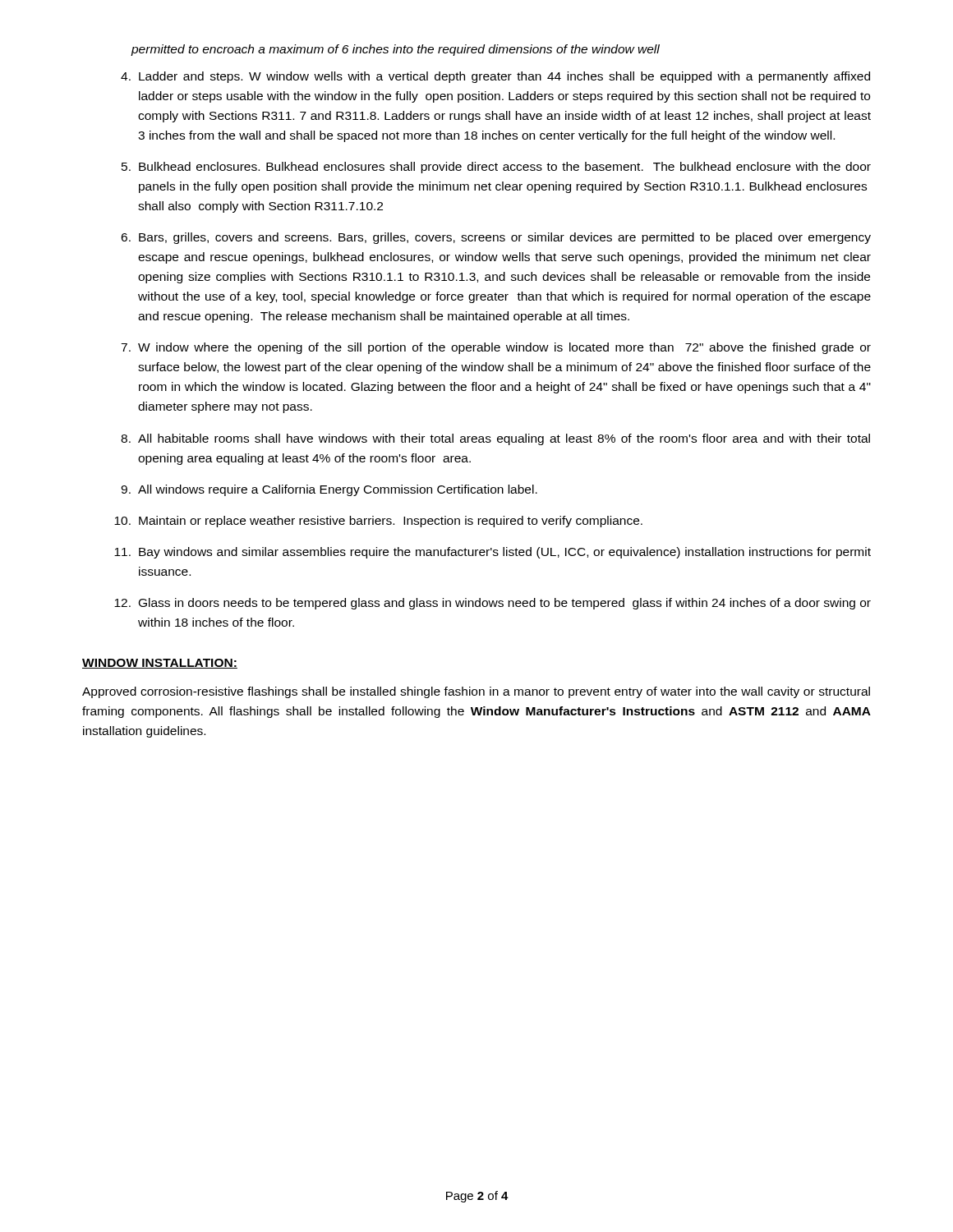Viewport: 953px width, 1232px height.
Task: Navigate to the passage starting "WINDOW INSTALLATION:"
Action: pos(160,662)
